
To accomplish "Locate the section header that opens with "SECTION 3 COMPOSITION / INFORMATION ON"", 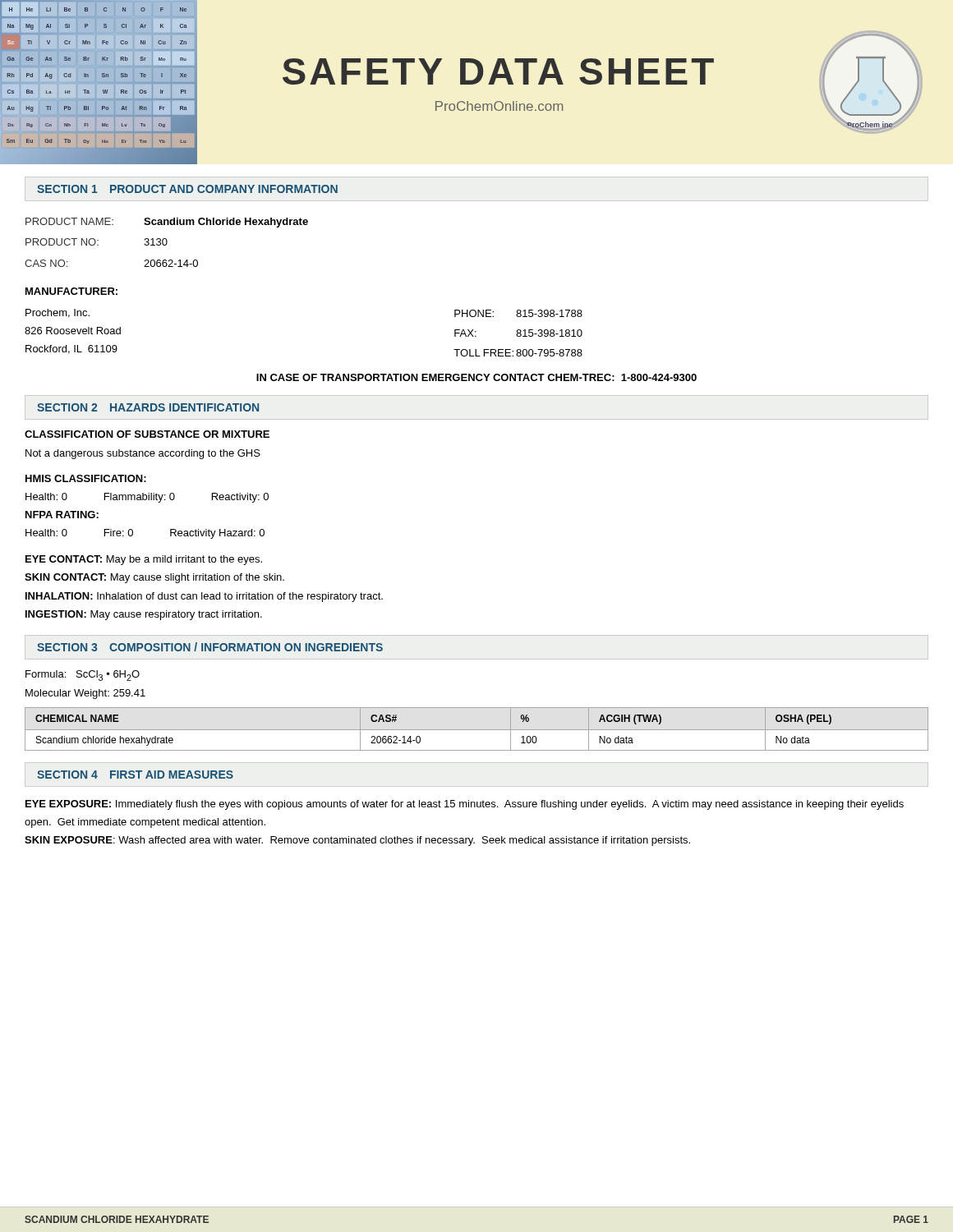I will coord(210,647).
